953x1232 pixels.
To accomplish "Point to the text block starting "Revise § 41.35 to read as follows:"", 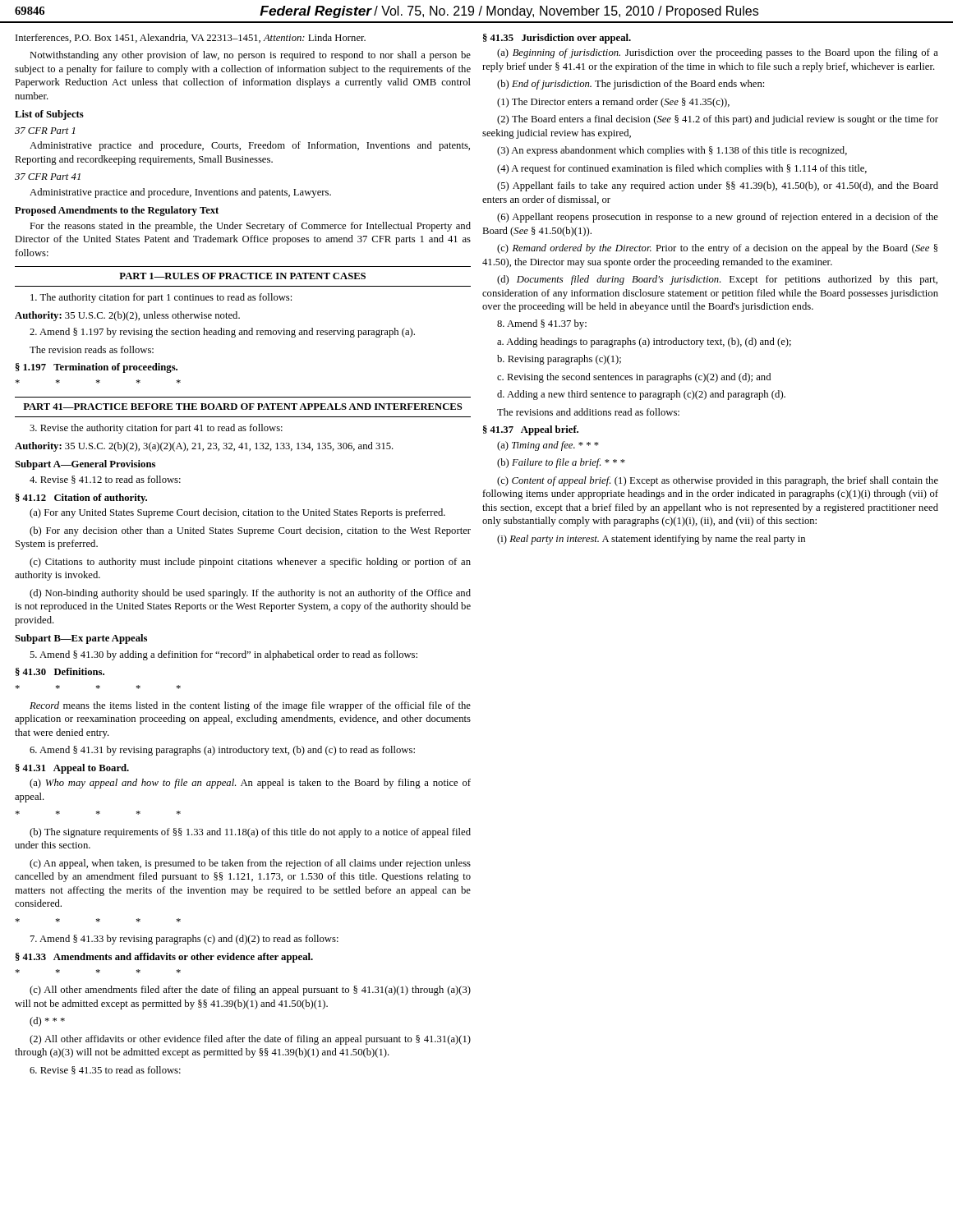I will click(105, 1070).
